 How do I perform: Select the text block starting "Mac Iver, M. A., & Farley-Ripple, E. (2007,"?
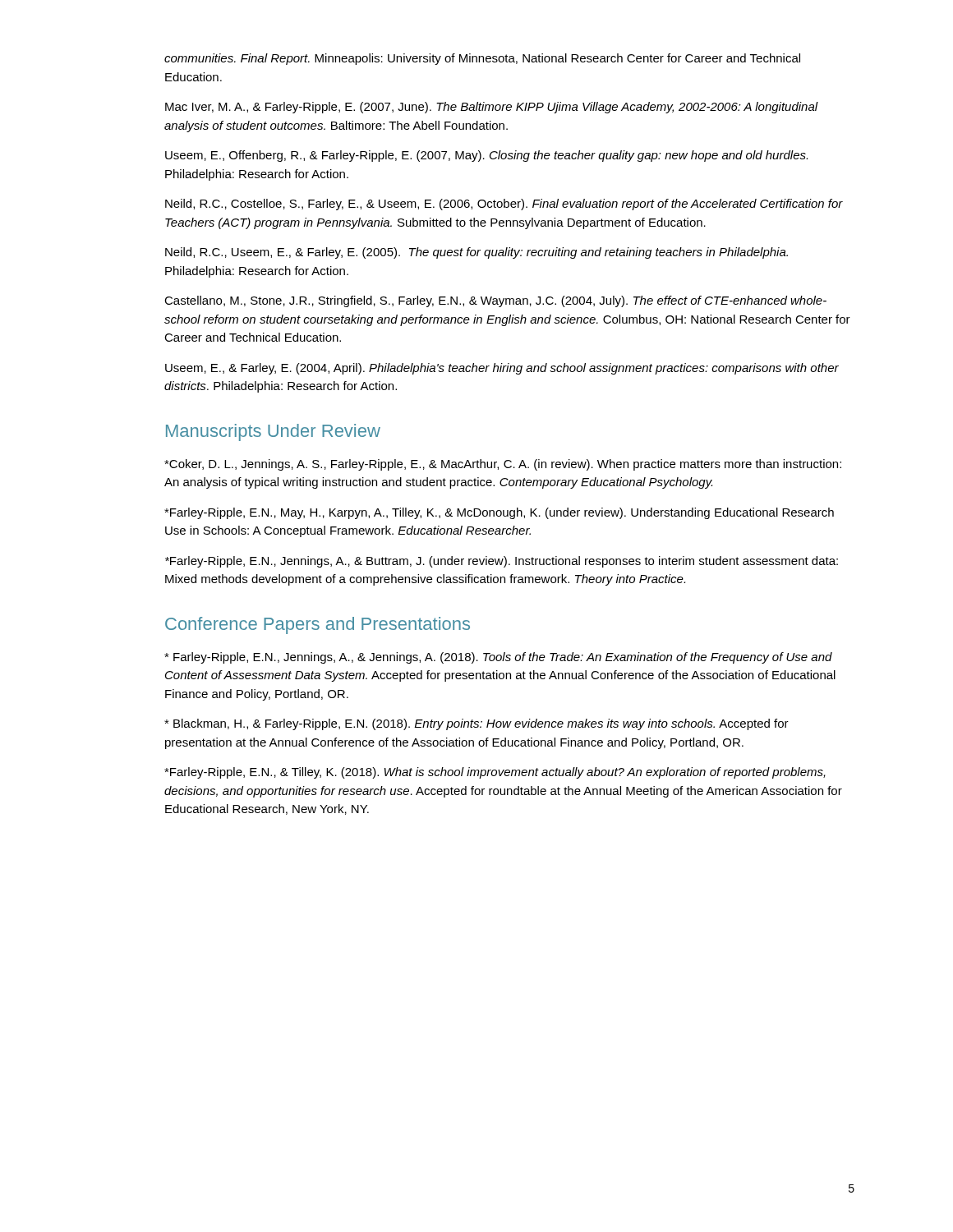[x=491, y=116]
